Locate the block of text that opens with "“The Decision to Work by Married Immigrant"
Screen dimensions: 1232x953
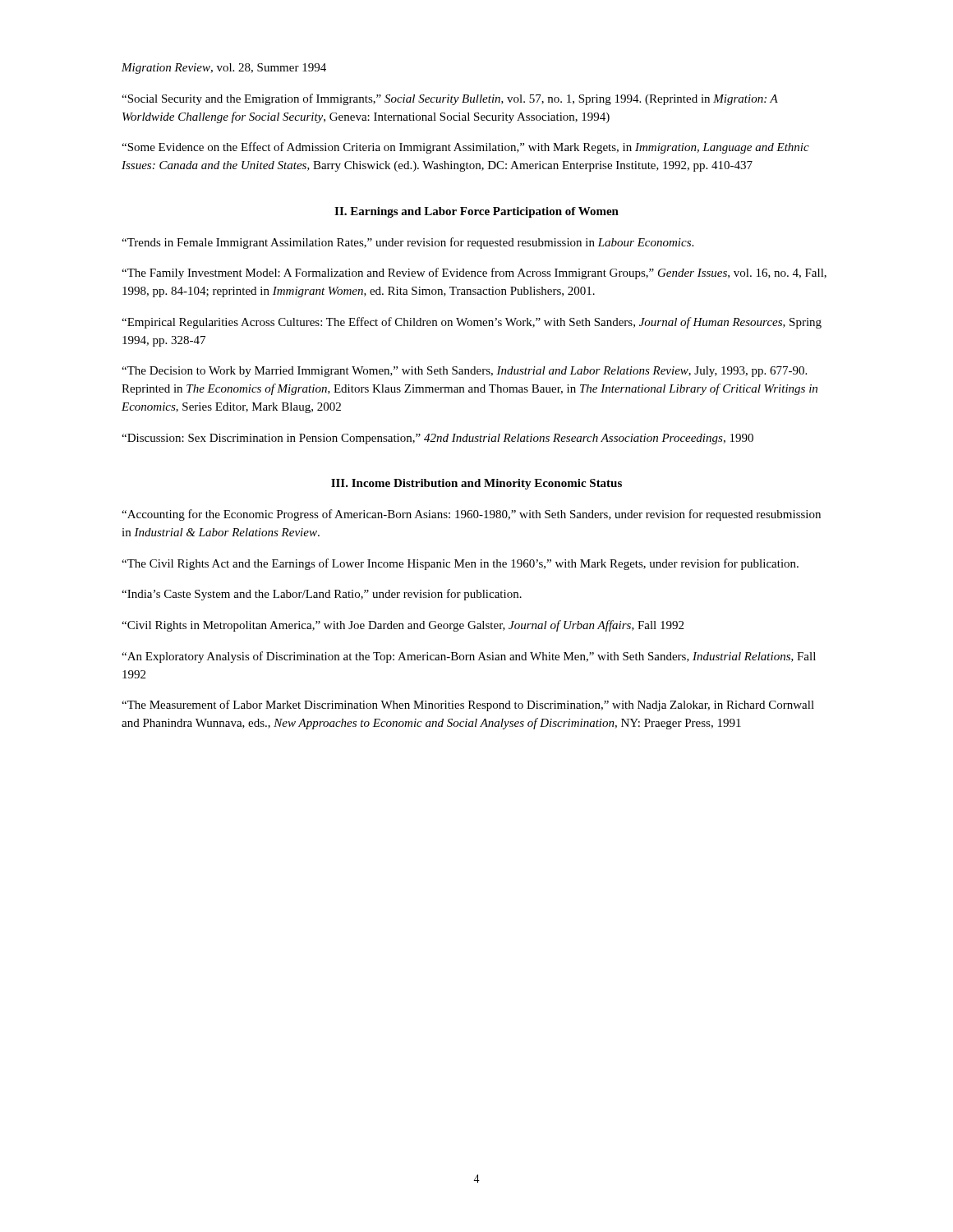click(470, 389)
